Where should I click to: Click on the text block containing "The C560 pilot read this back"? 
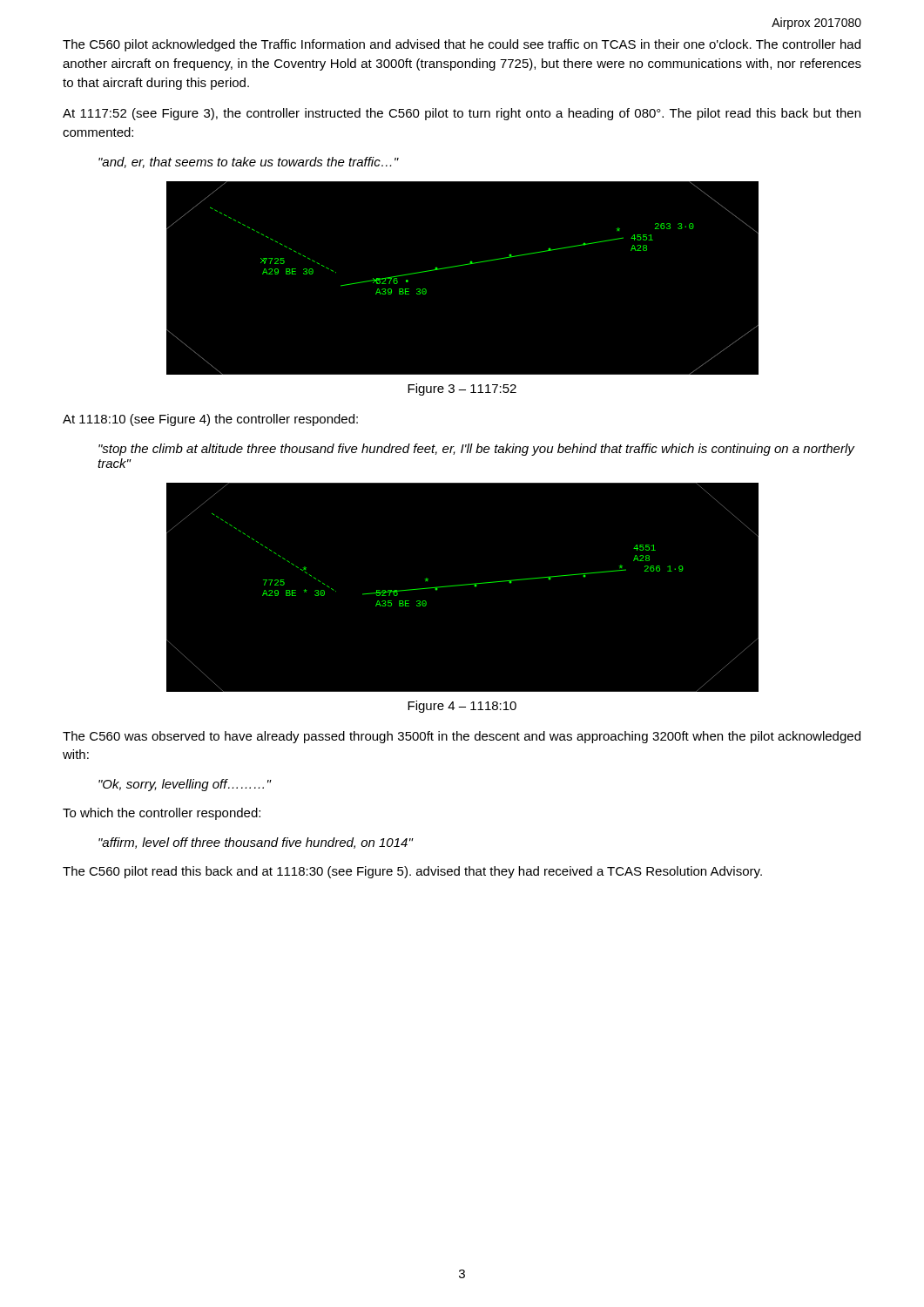tap(413, 871)
